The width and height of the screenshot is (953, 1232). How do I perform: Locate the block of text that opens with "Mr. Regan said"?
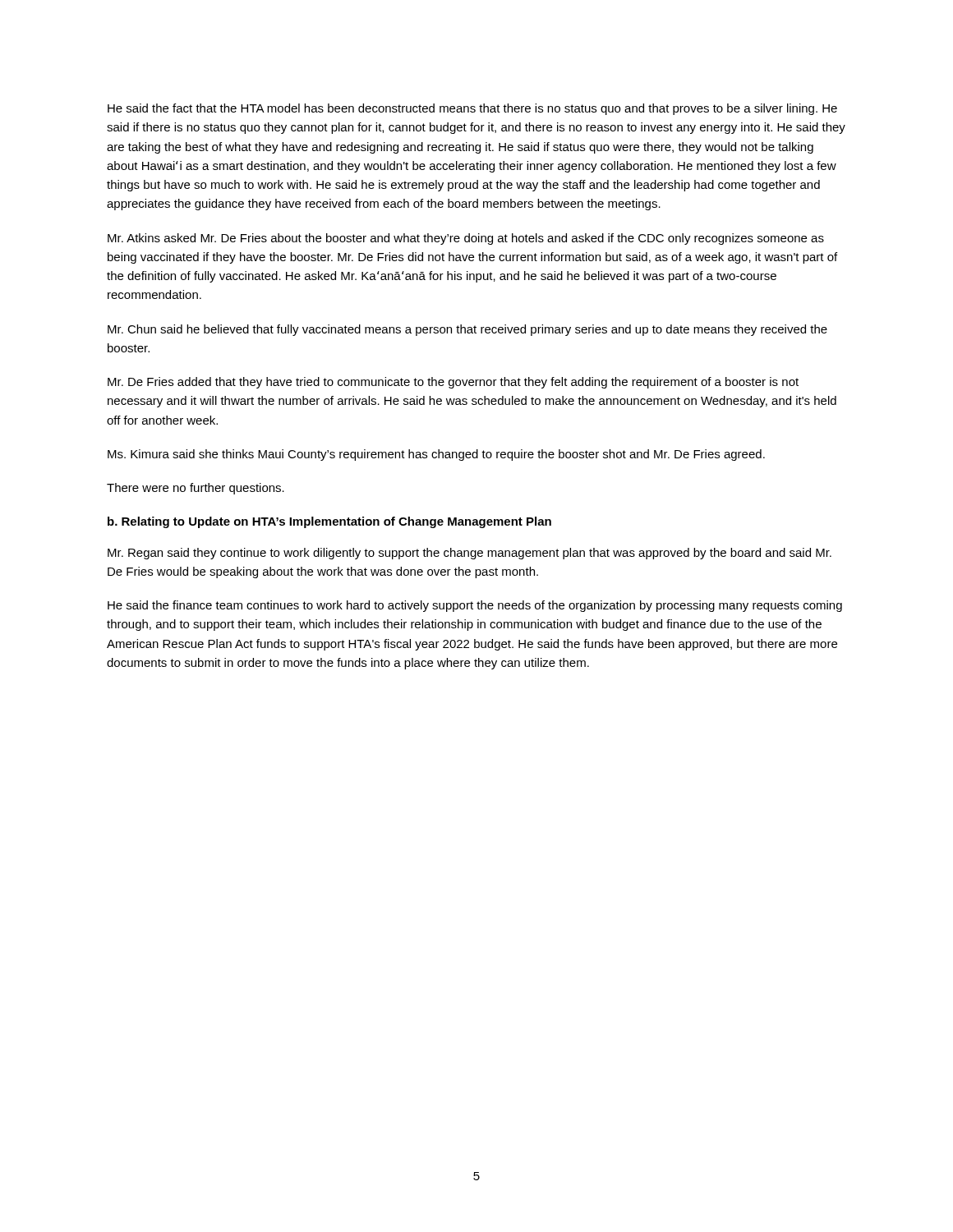[470, 561]
